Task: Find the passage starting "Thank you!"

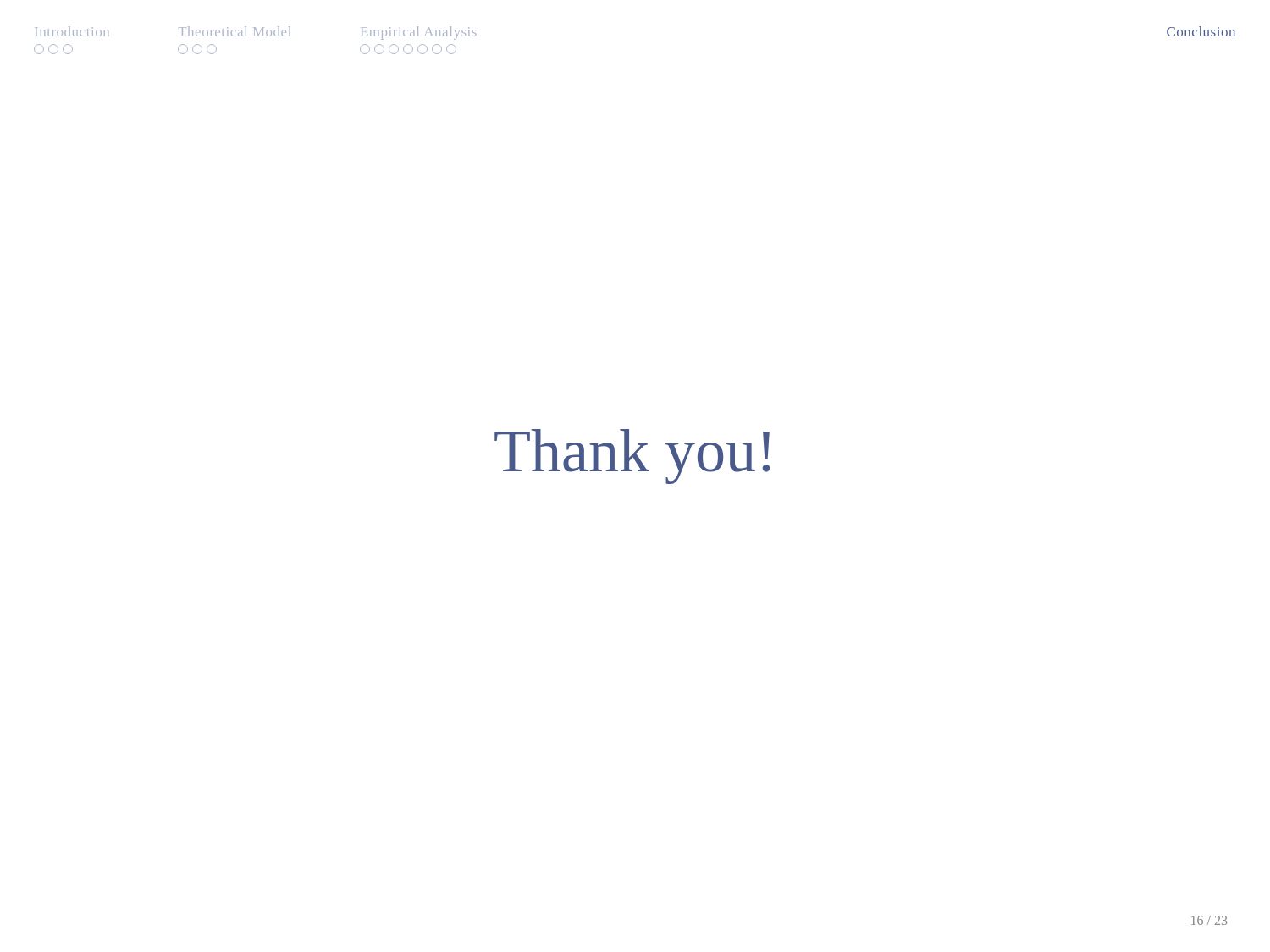Action: [x=635, y=450]
